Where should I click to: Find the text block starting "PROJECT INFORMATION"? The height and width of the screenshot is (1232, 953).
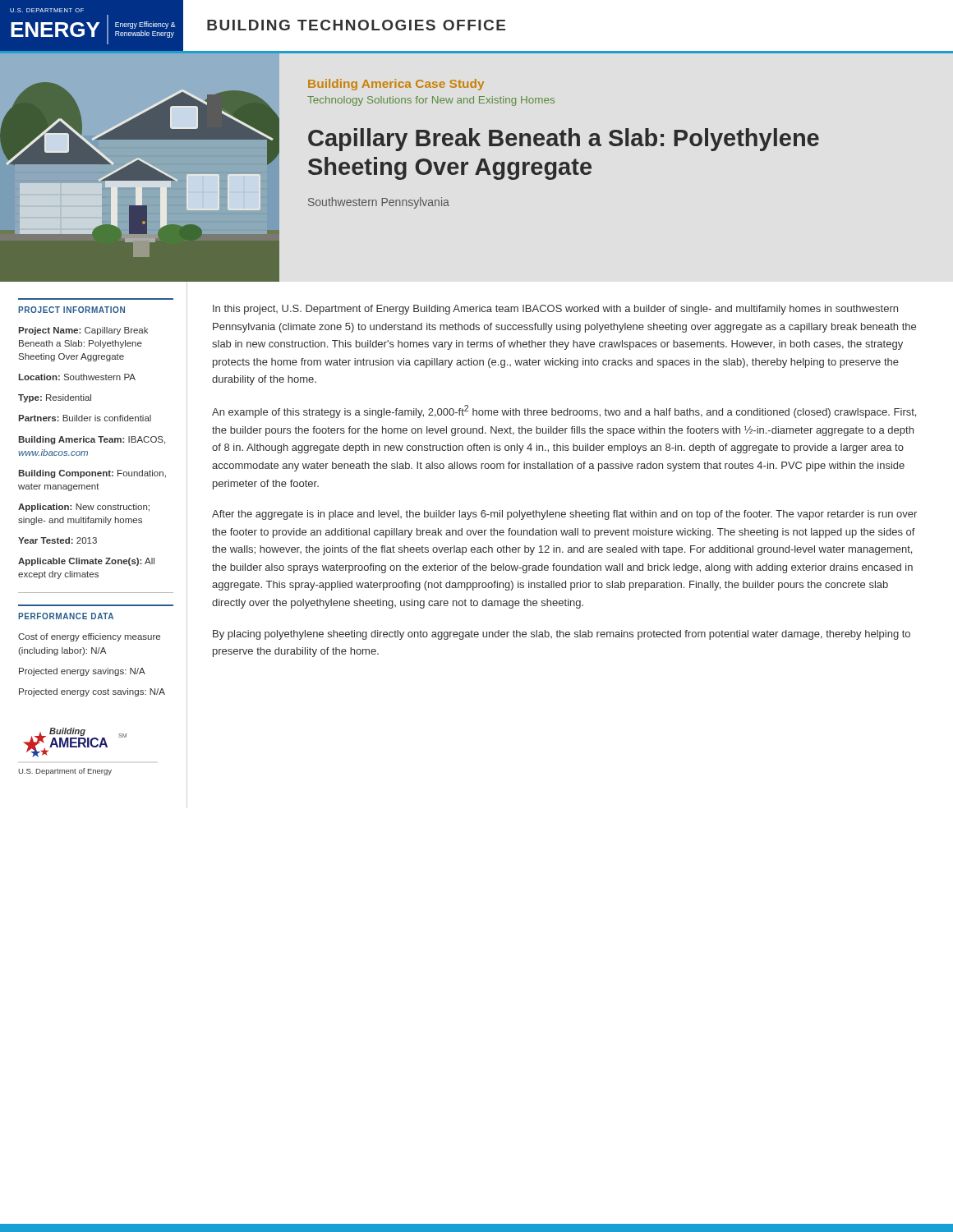coord(72,310)
